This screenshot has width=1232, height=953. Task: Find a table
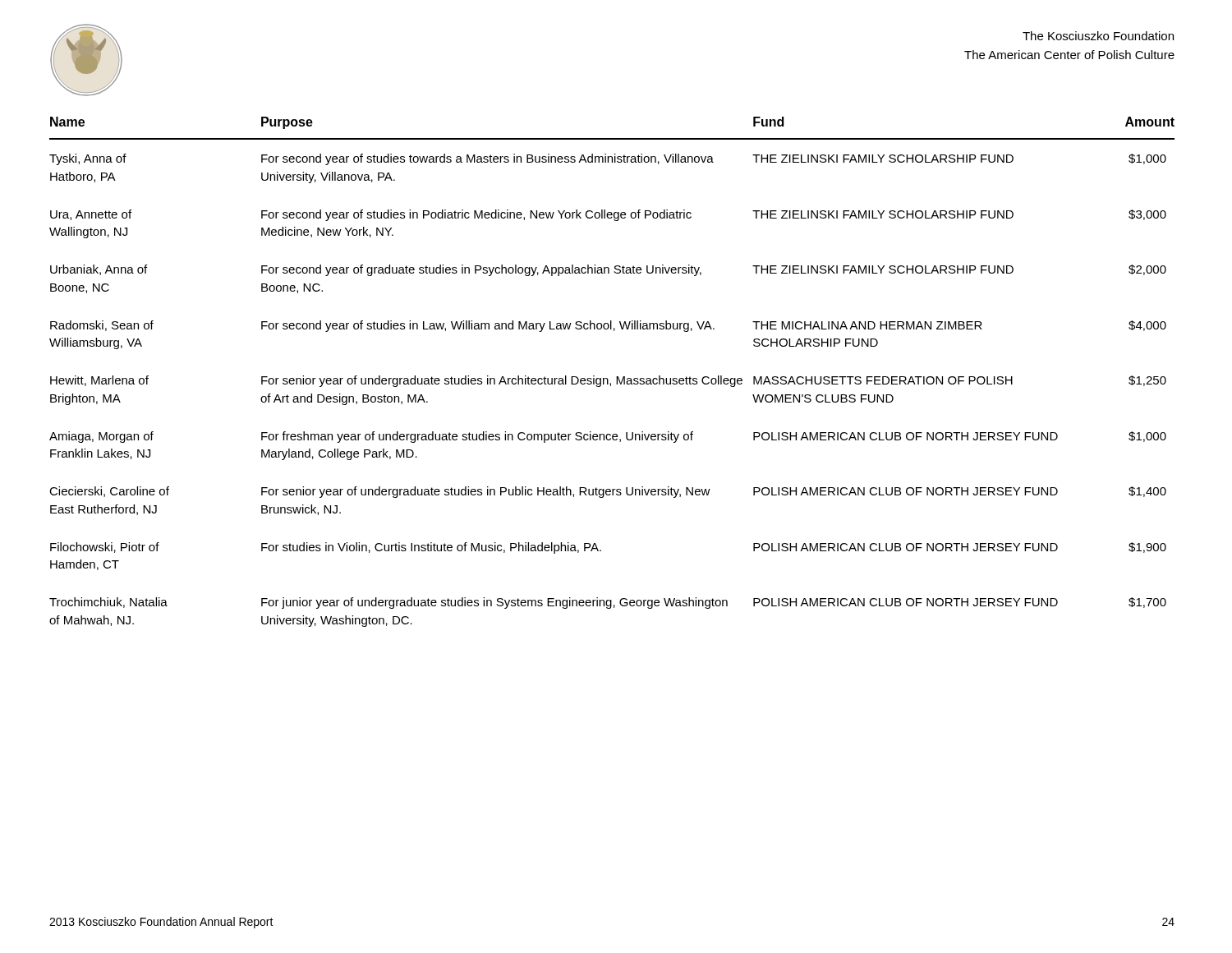pos(612,377)
